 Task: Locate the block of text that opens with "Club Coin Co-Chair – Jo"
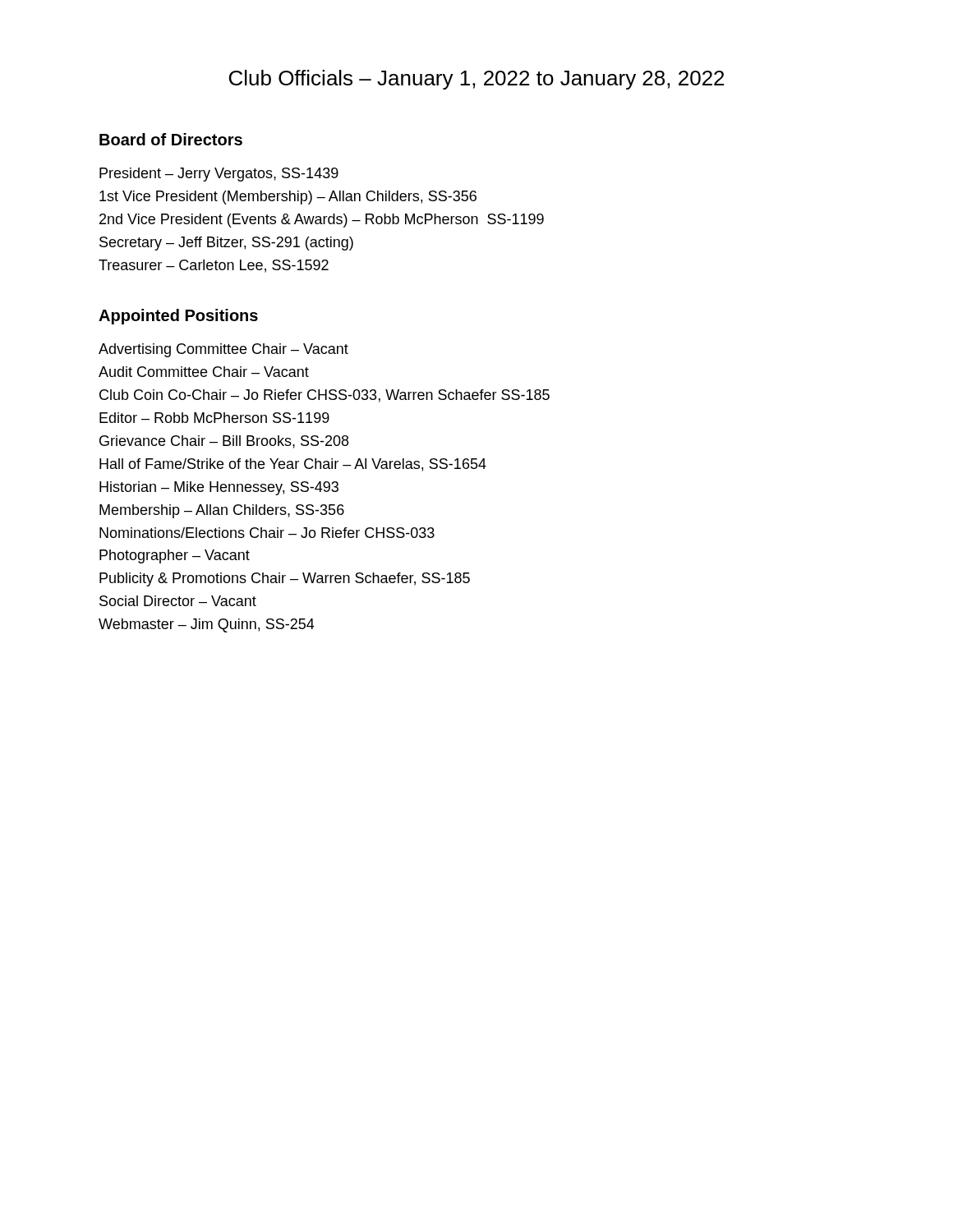(x=324, y=395)
